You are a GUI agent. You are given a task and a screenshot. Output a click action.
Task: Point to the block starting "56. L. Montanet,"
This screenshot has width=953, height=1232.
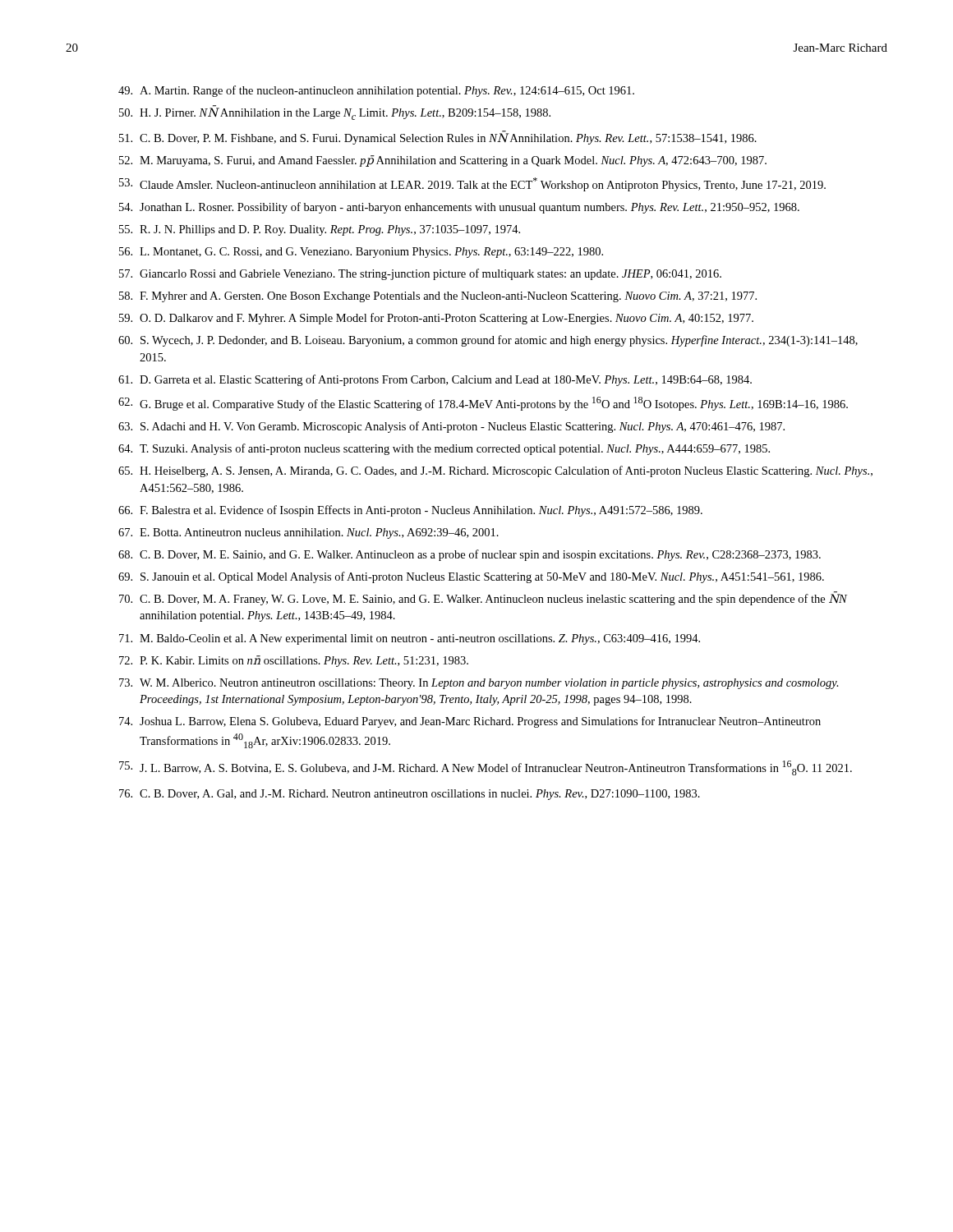pos(493,251)
